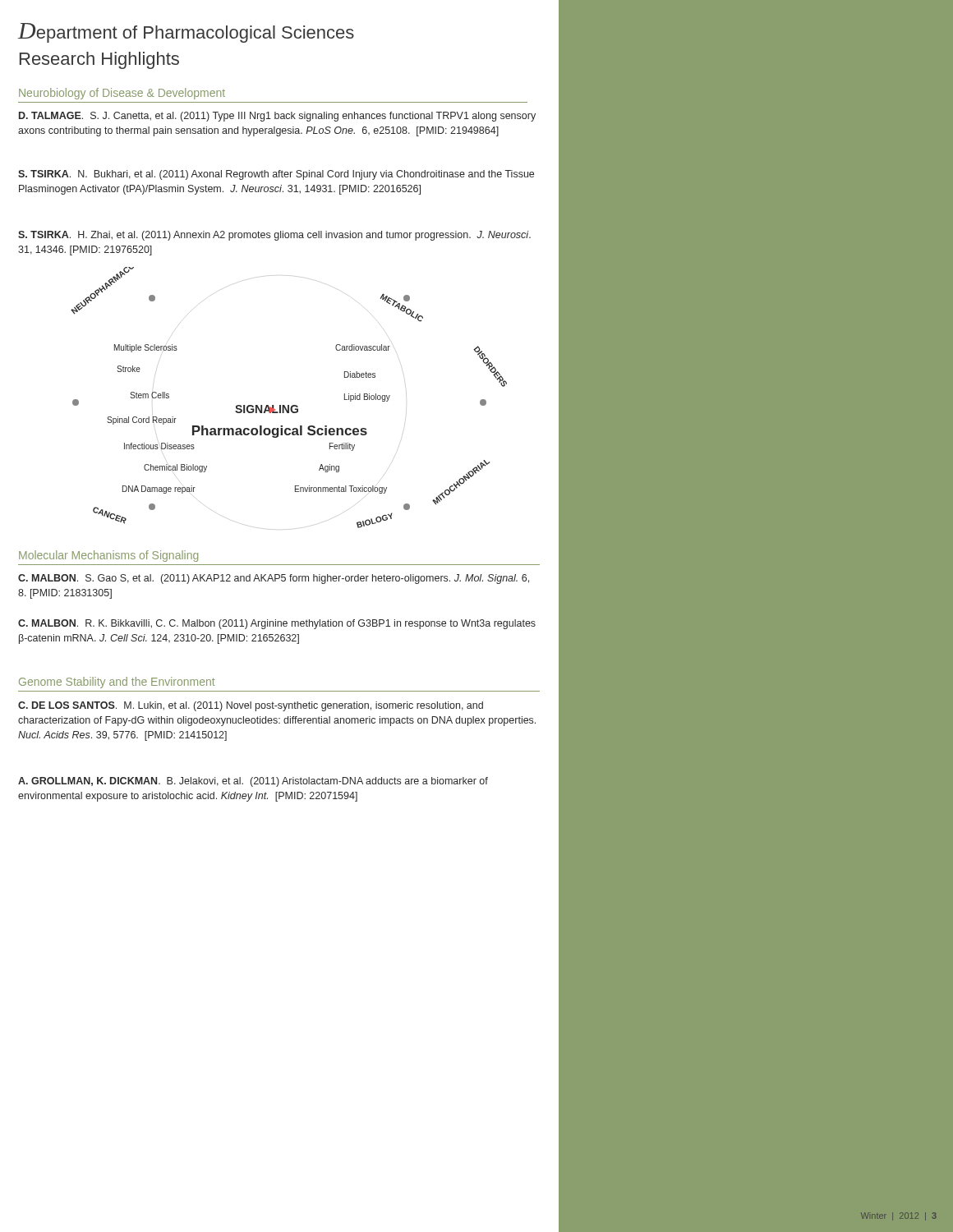953x1232 pixels.
Task: Find the section header that says "Genome Stability and the Environment"
Action: 279,683
